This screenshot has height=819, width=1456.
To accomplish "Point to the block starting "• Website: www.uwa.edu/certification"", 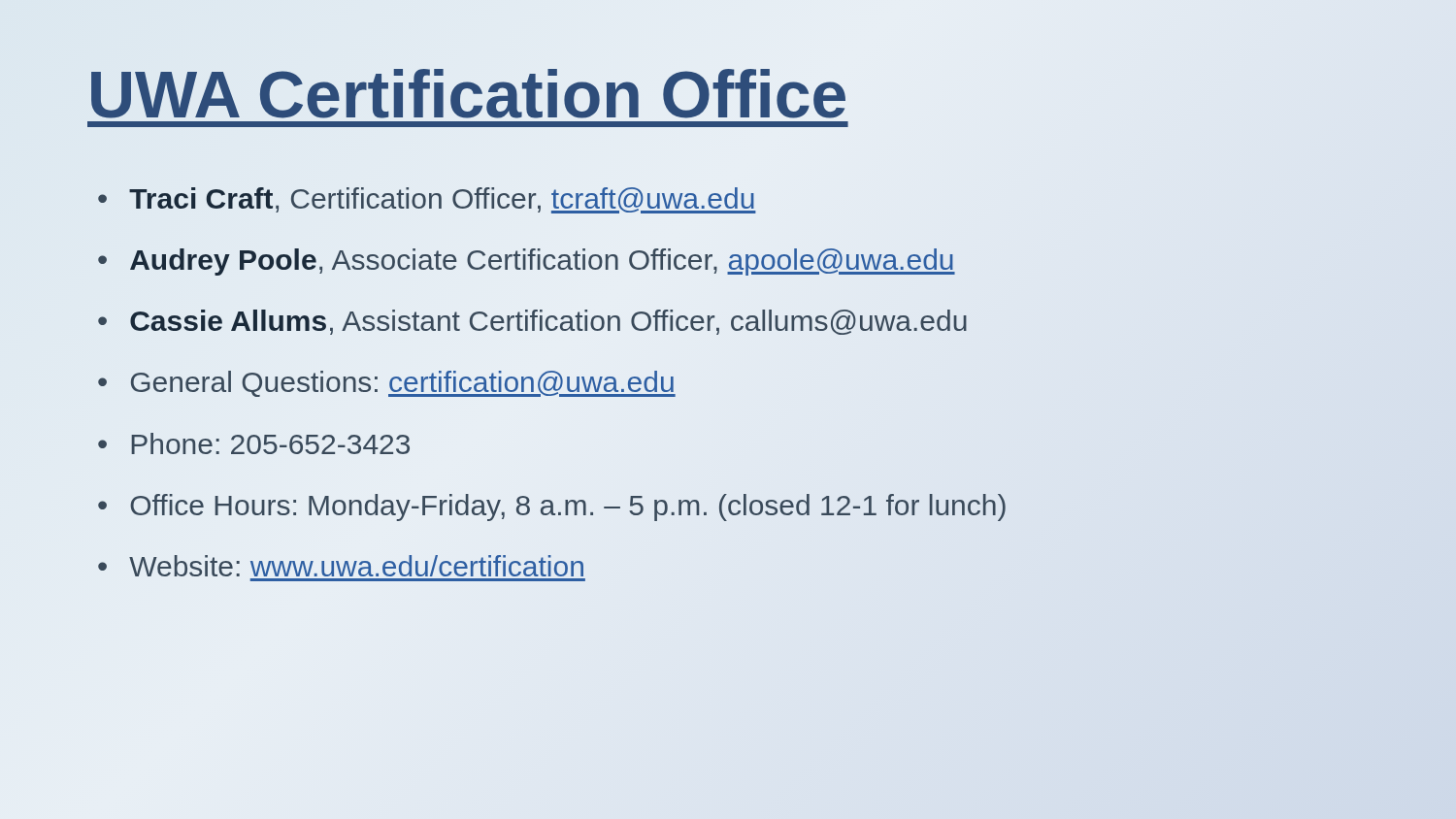I will click(341, 566).
